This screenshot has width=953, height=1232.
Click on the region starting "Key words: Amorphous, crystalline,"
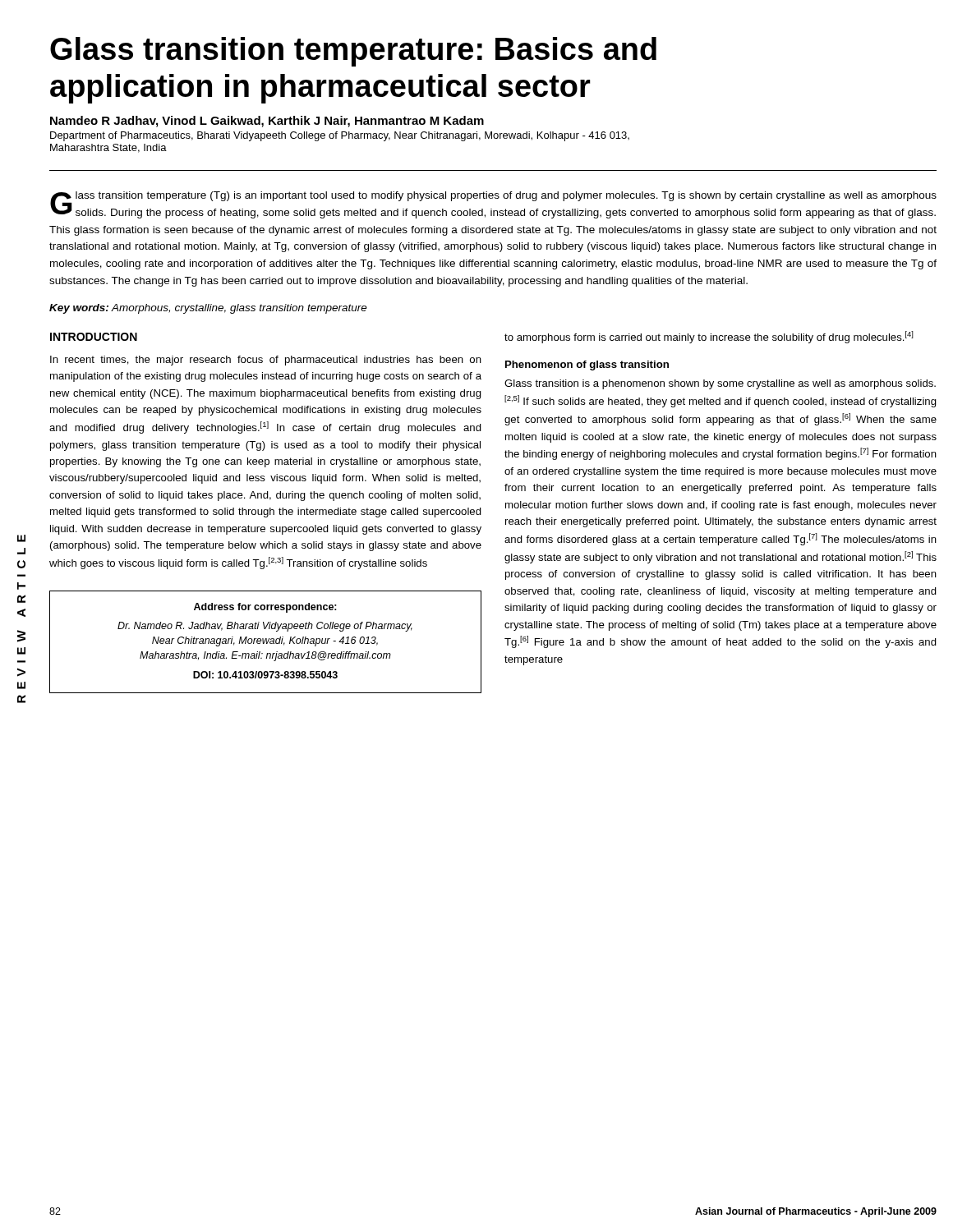[208, 308]
